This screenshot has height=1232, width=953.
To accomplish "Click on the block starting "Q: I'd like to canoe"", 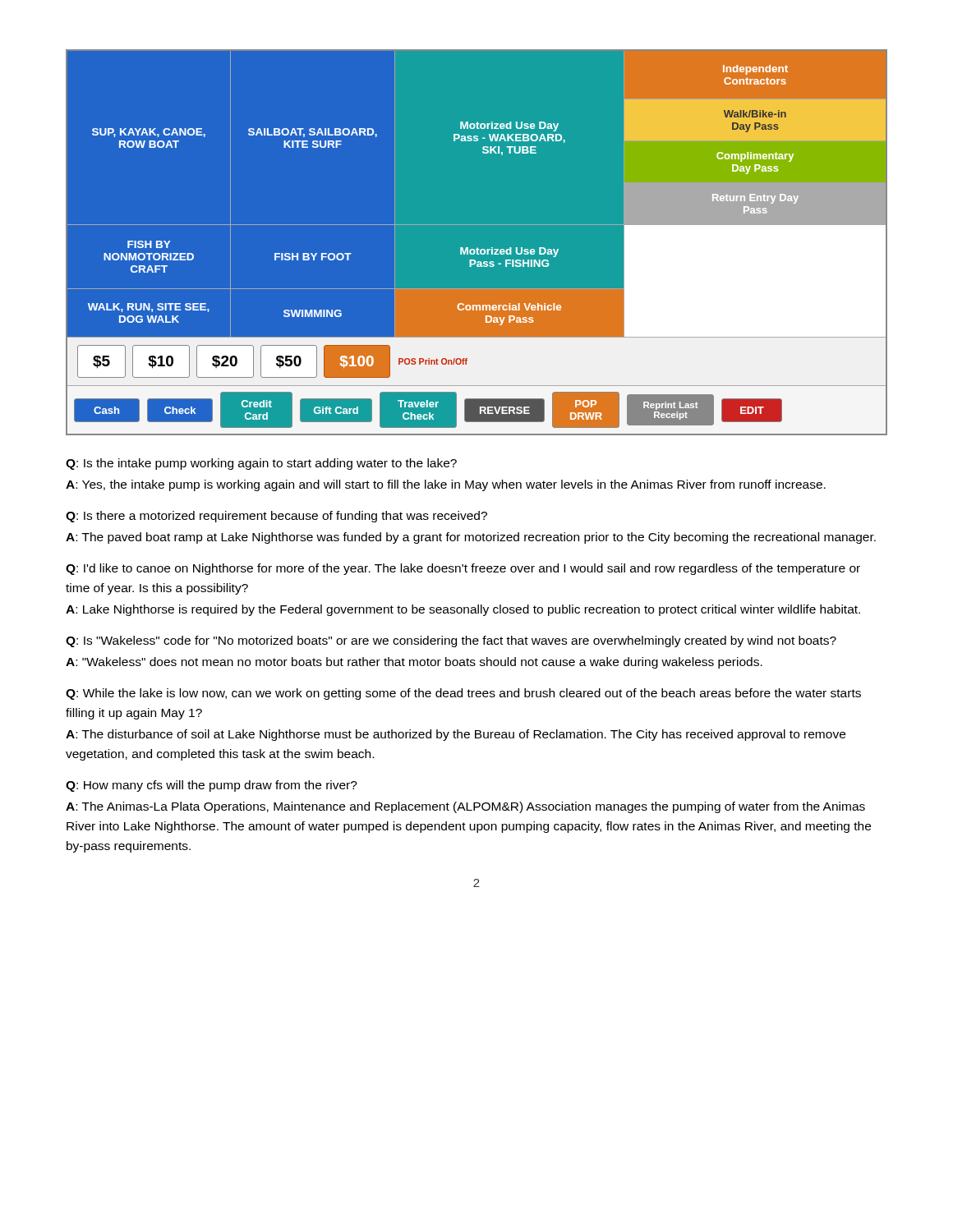I will pyautogui.click(x=463, y=569).
